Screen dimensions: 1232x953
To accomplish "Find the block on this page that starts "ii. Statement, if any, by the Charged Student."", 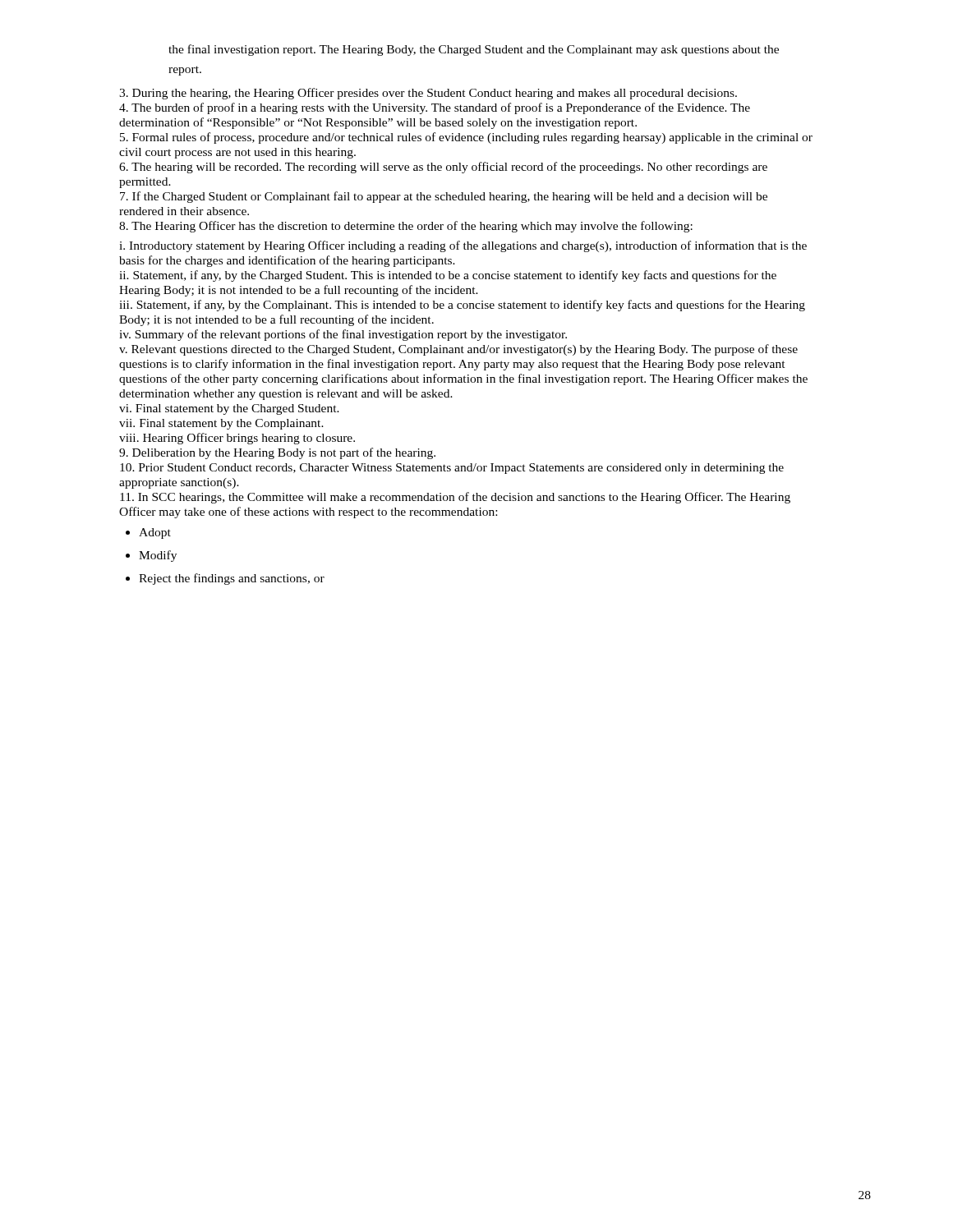I will click(x=466, y=283).
